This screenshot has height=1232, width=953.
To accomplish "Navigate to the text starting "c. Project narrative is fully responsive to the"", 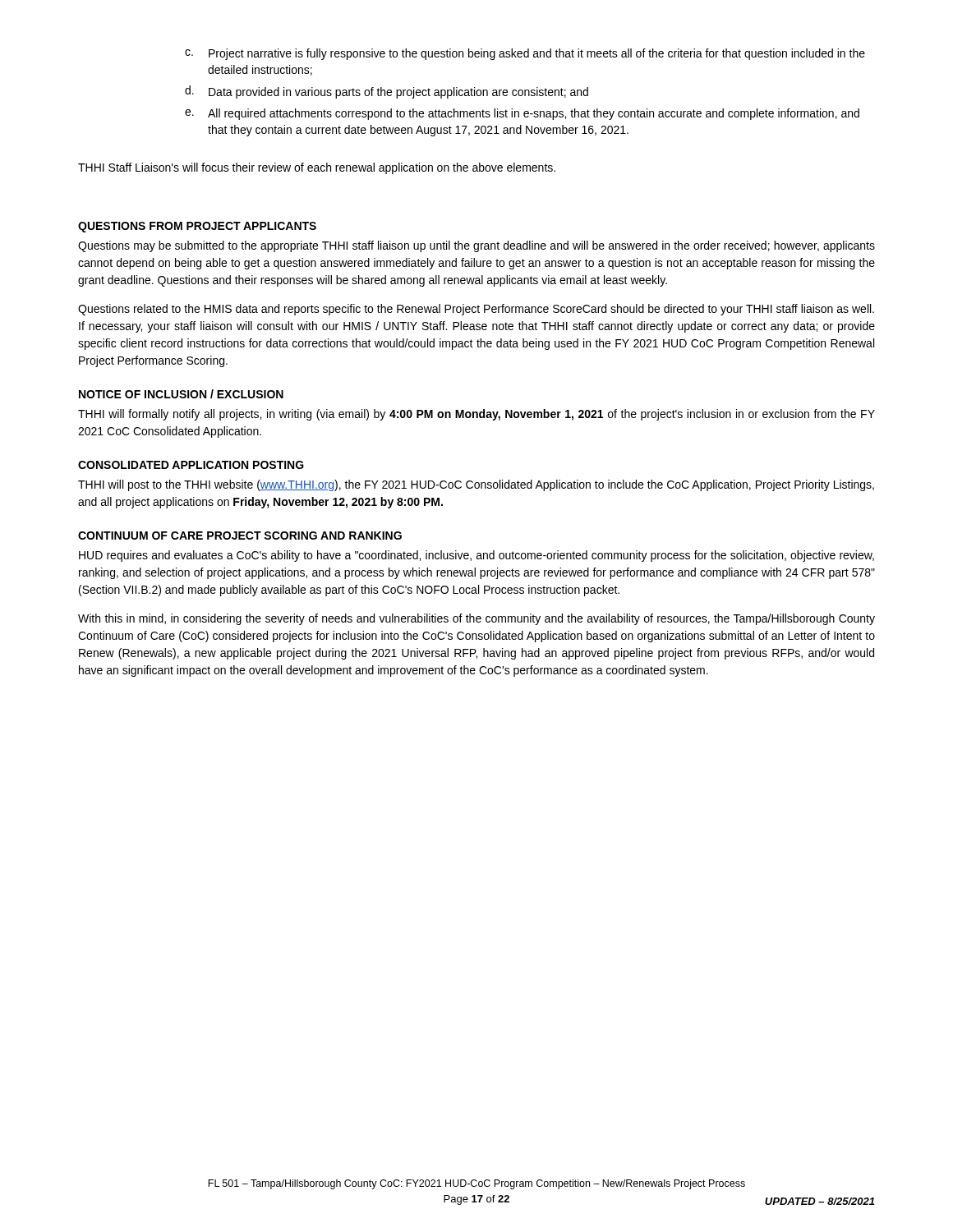I will pos(530,62).
